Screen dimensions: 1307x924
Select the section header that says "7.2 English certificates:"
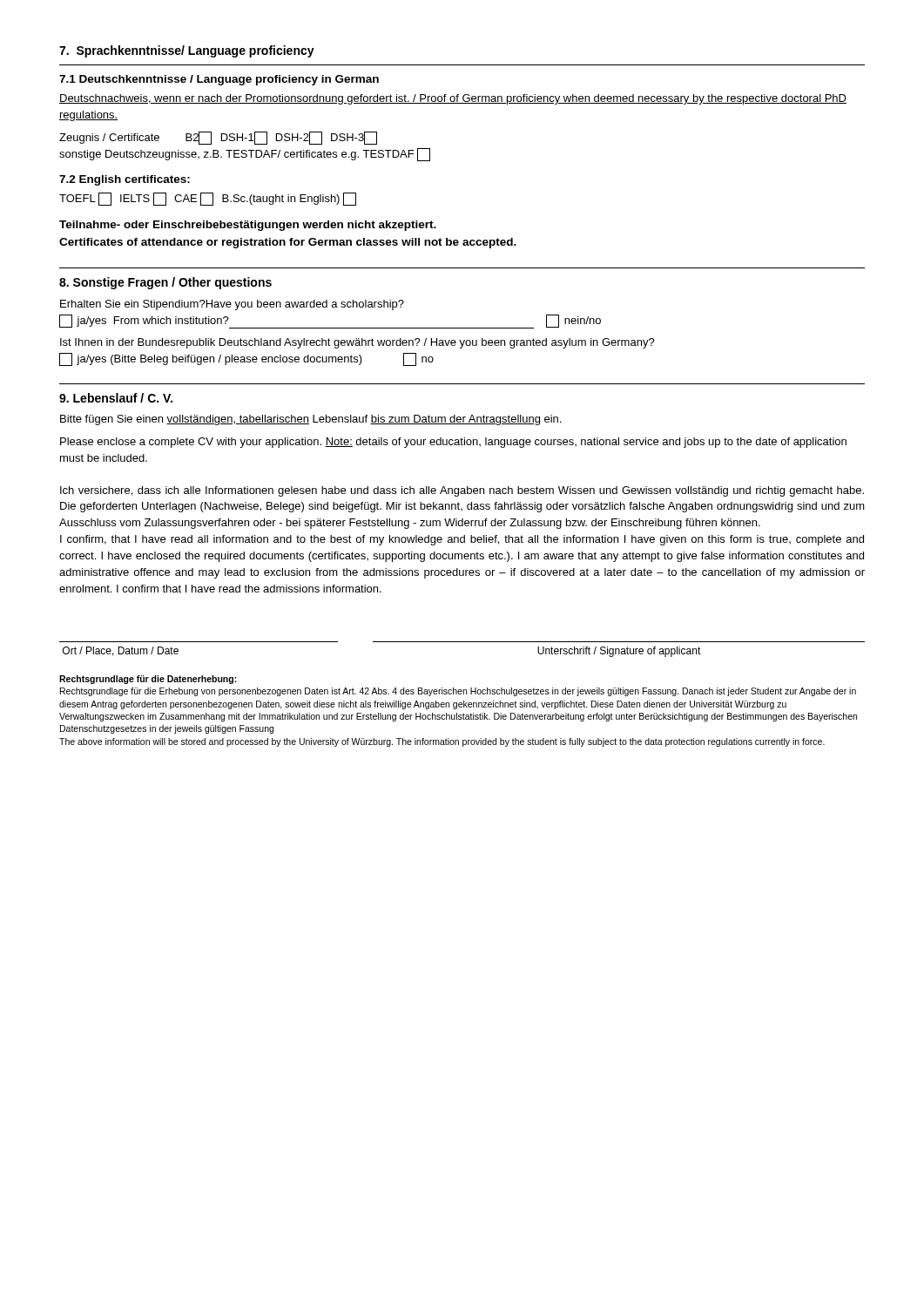(x=125, y=179)
